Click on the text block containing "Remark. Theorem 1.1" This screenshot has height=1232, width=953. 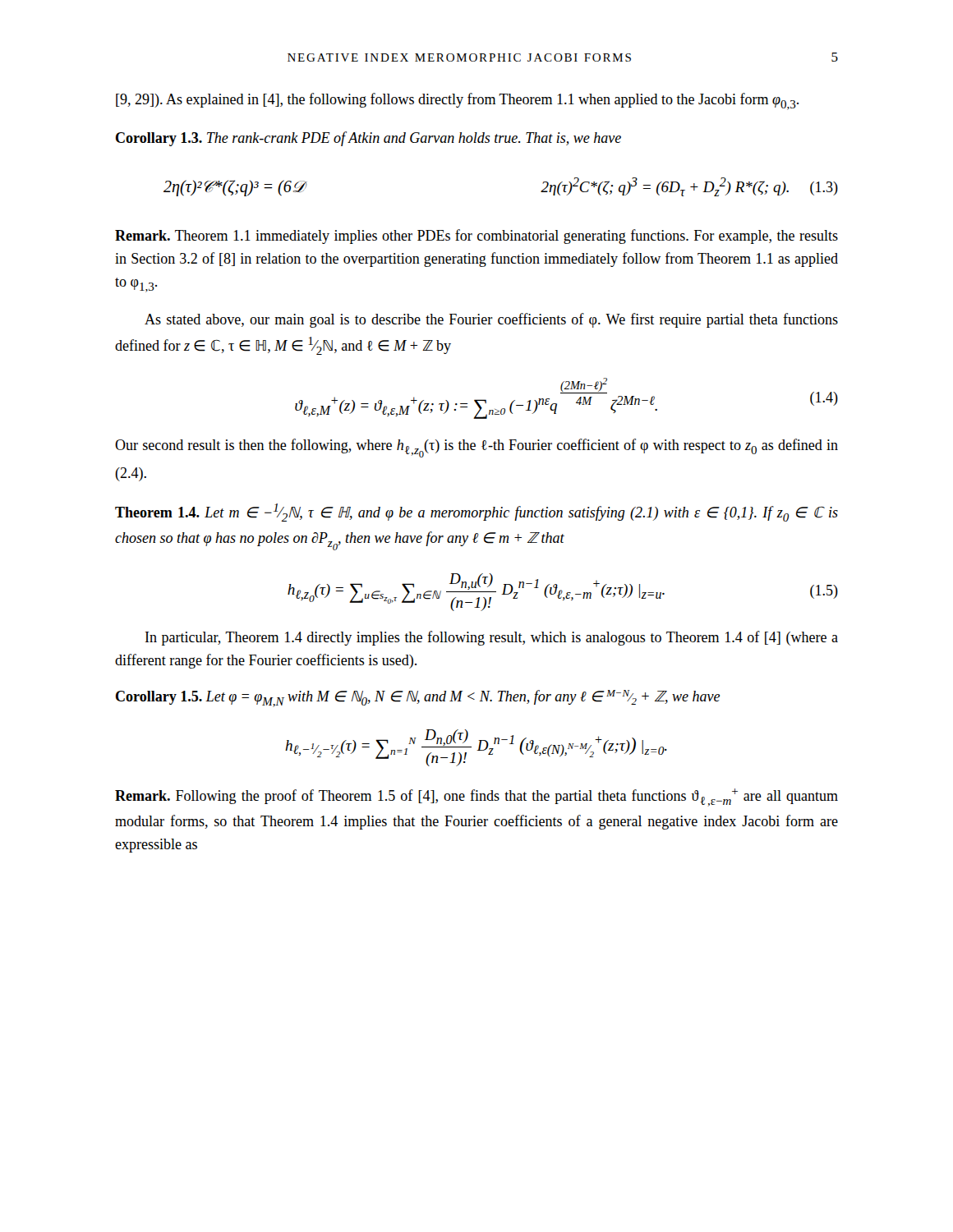(x=476, y=260)
